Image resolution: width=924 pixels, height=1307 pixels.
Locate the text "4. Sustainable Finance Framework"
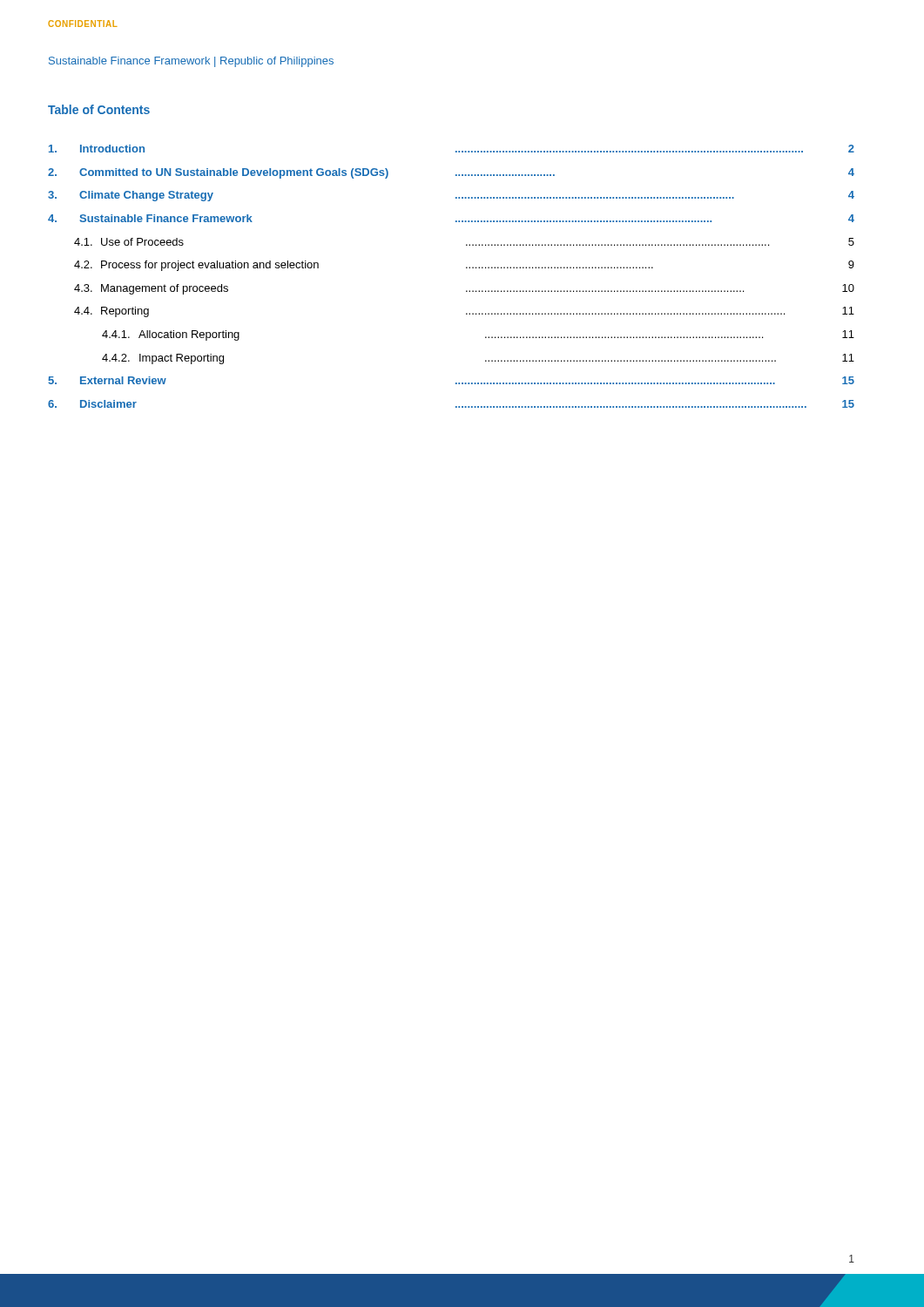[x=451, y=219]
